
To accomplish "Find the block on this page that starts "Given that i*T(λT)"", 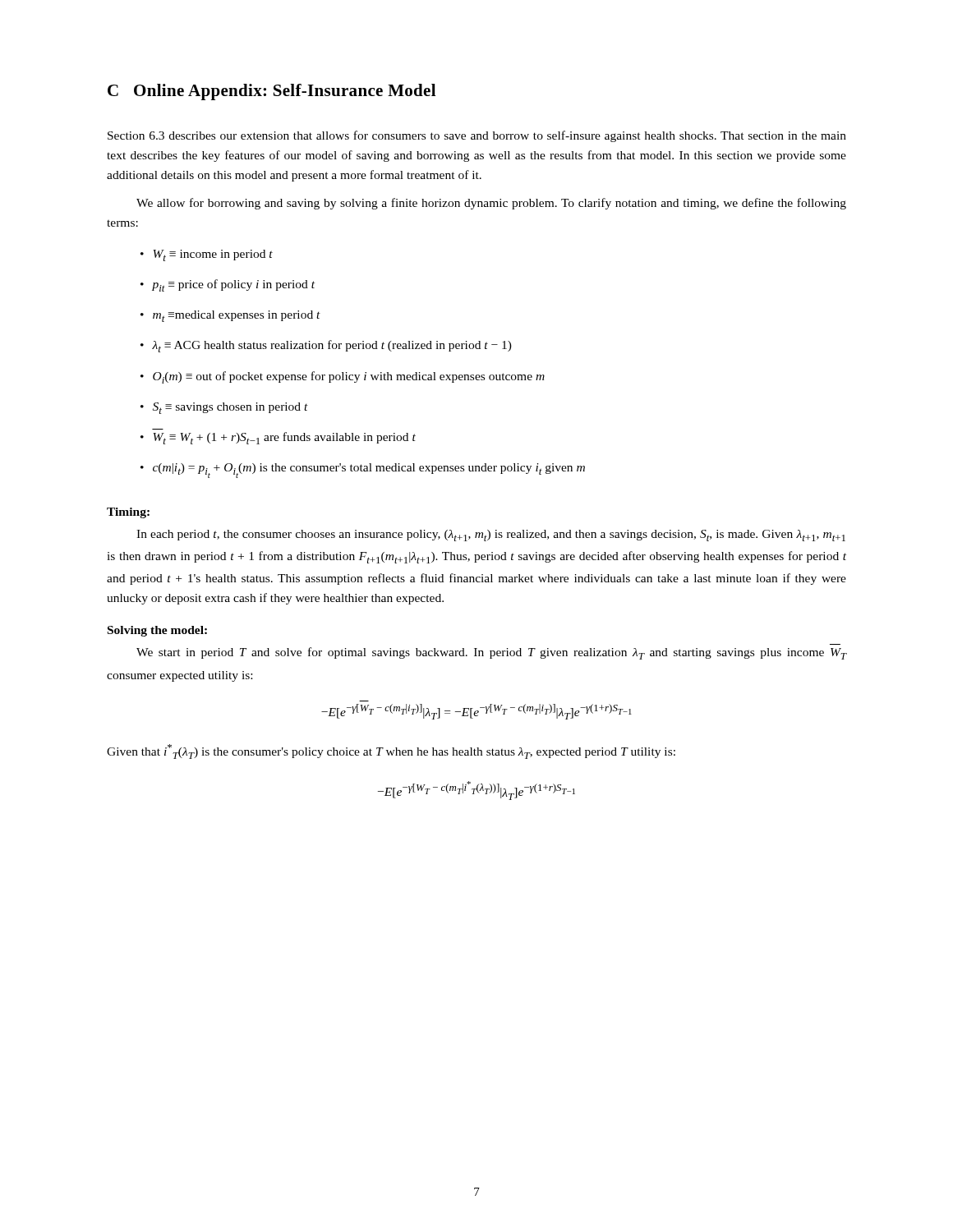I will coord(391,751).
